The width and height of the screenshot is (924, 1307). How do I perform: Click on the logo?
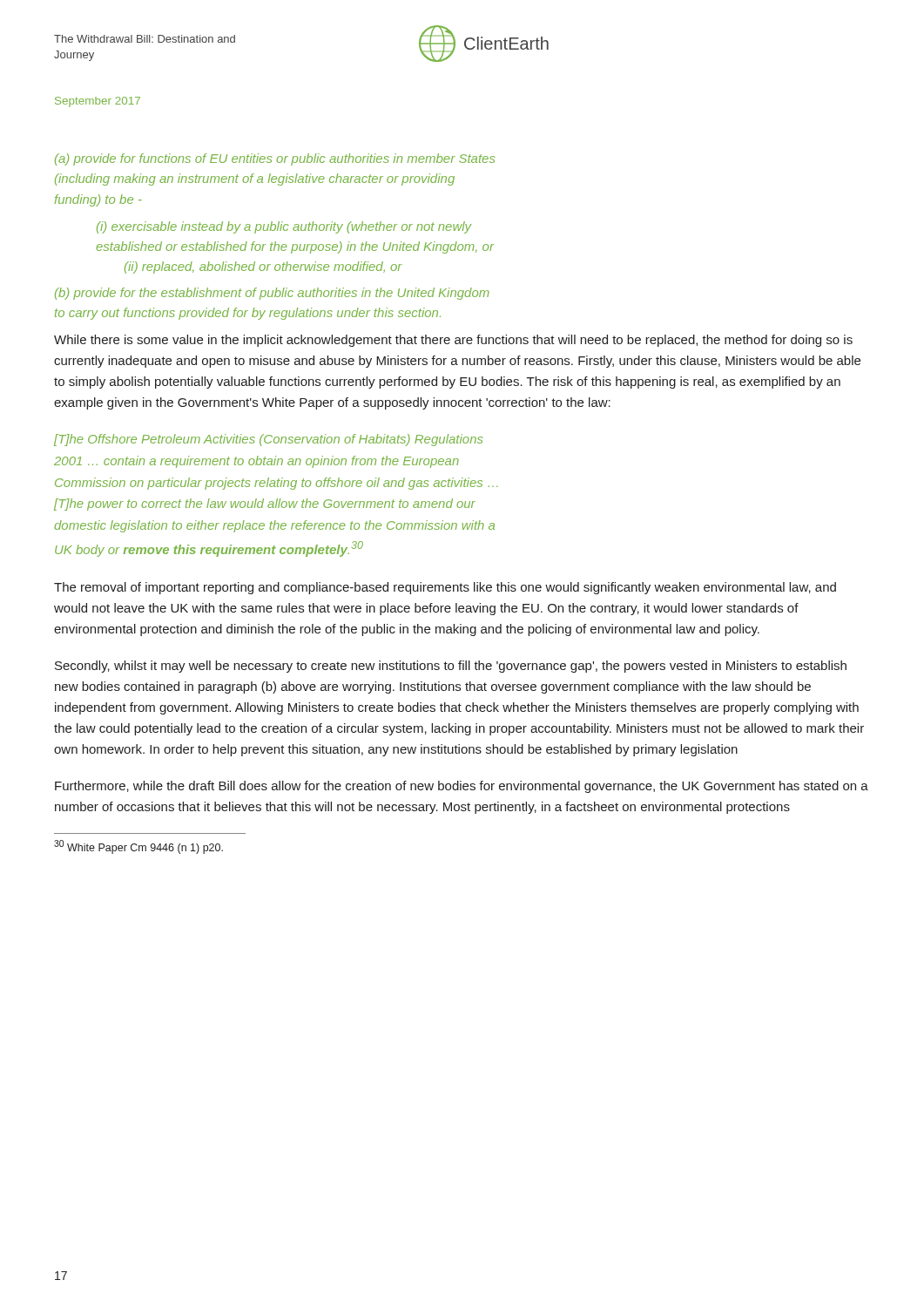(x=484, y=44)
